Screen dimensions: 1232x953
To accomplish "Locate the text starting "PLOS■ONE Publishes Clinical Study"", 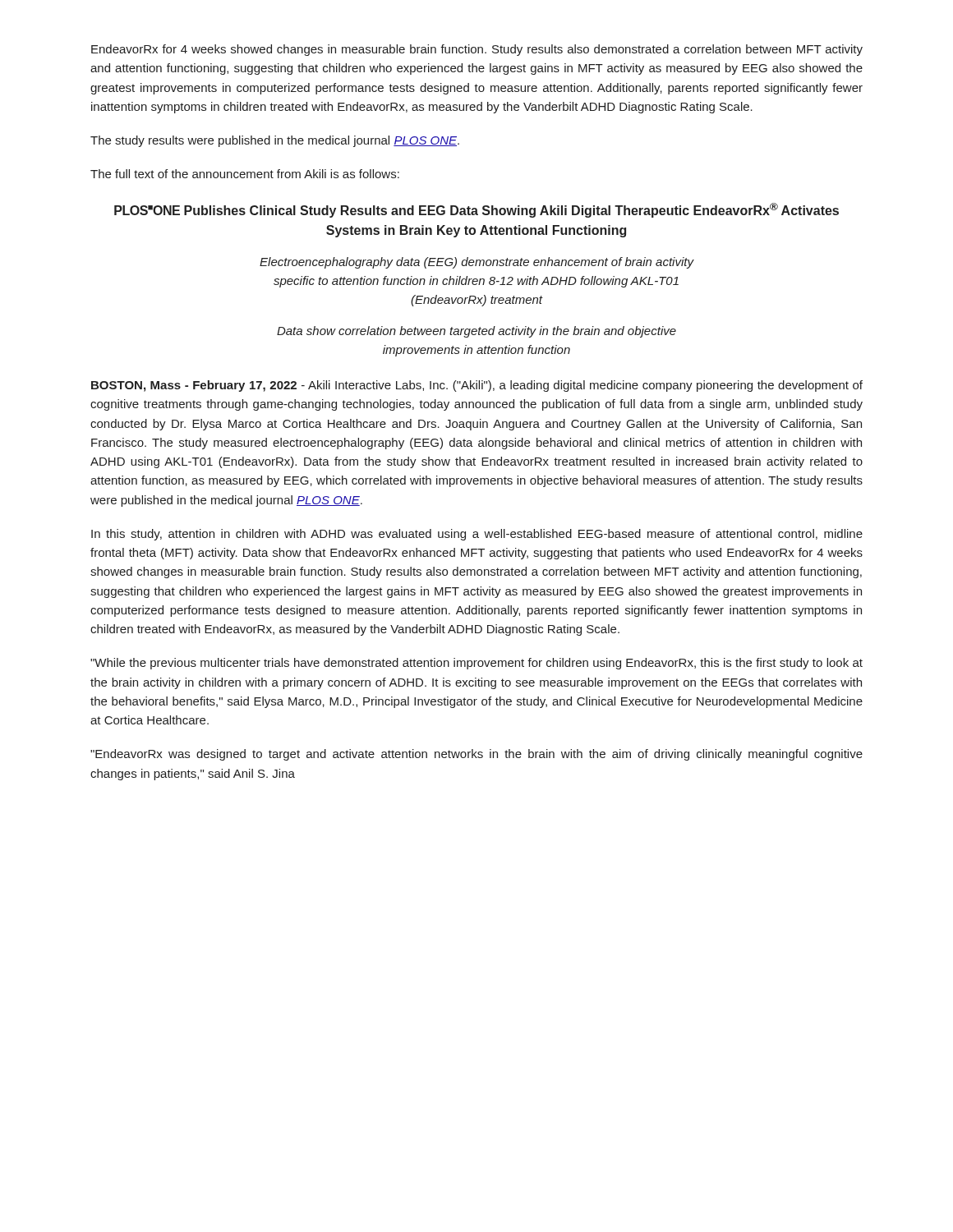I will pos(476,219).
